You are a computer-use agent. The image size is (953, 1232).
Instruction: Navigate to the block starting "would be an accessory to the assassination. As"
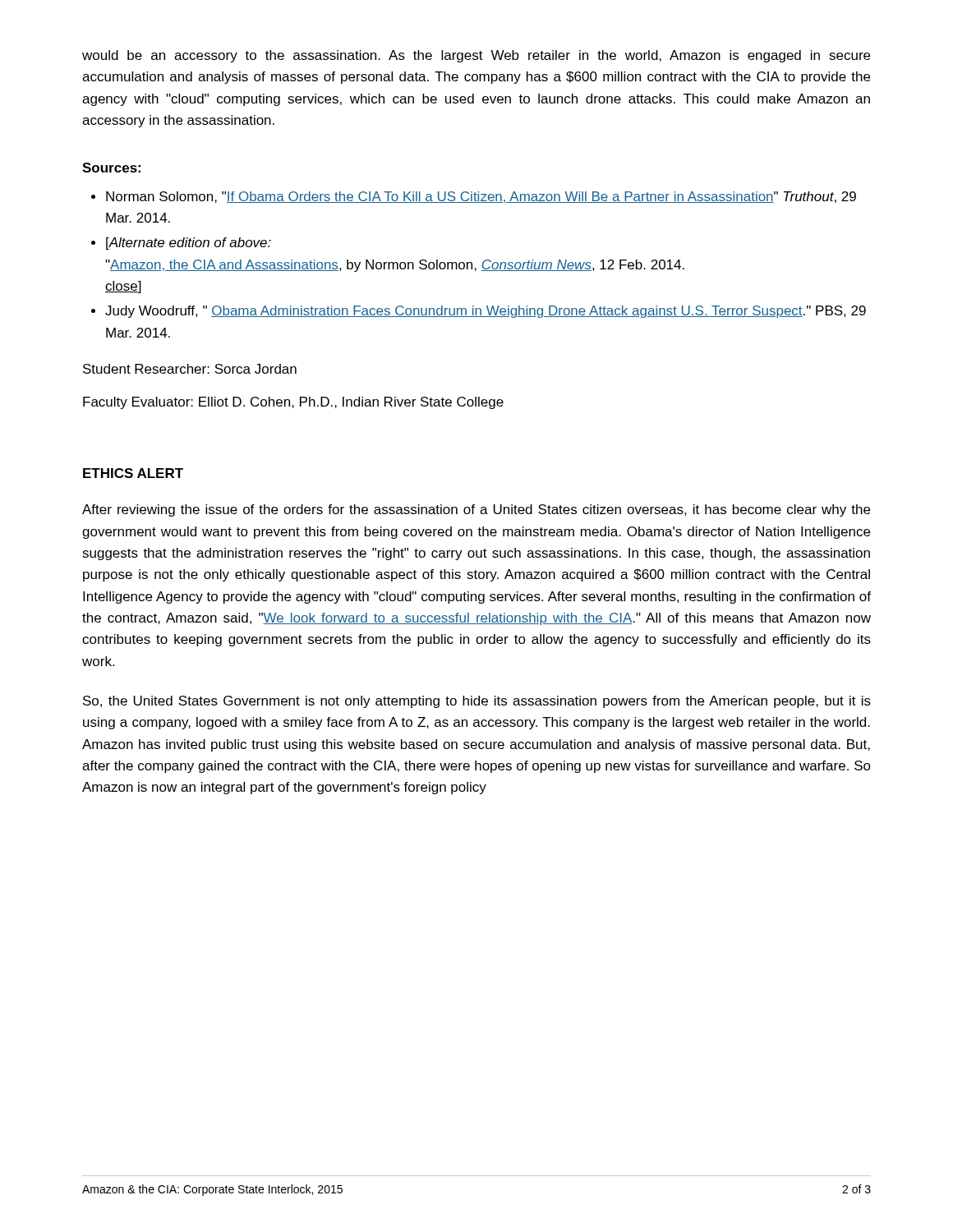(x=476, y=88)
